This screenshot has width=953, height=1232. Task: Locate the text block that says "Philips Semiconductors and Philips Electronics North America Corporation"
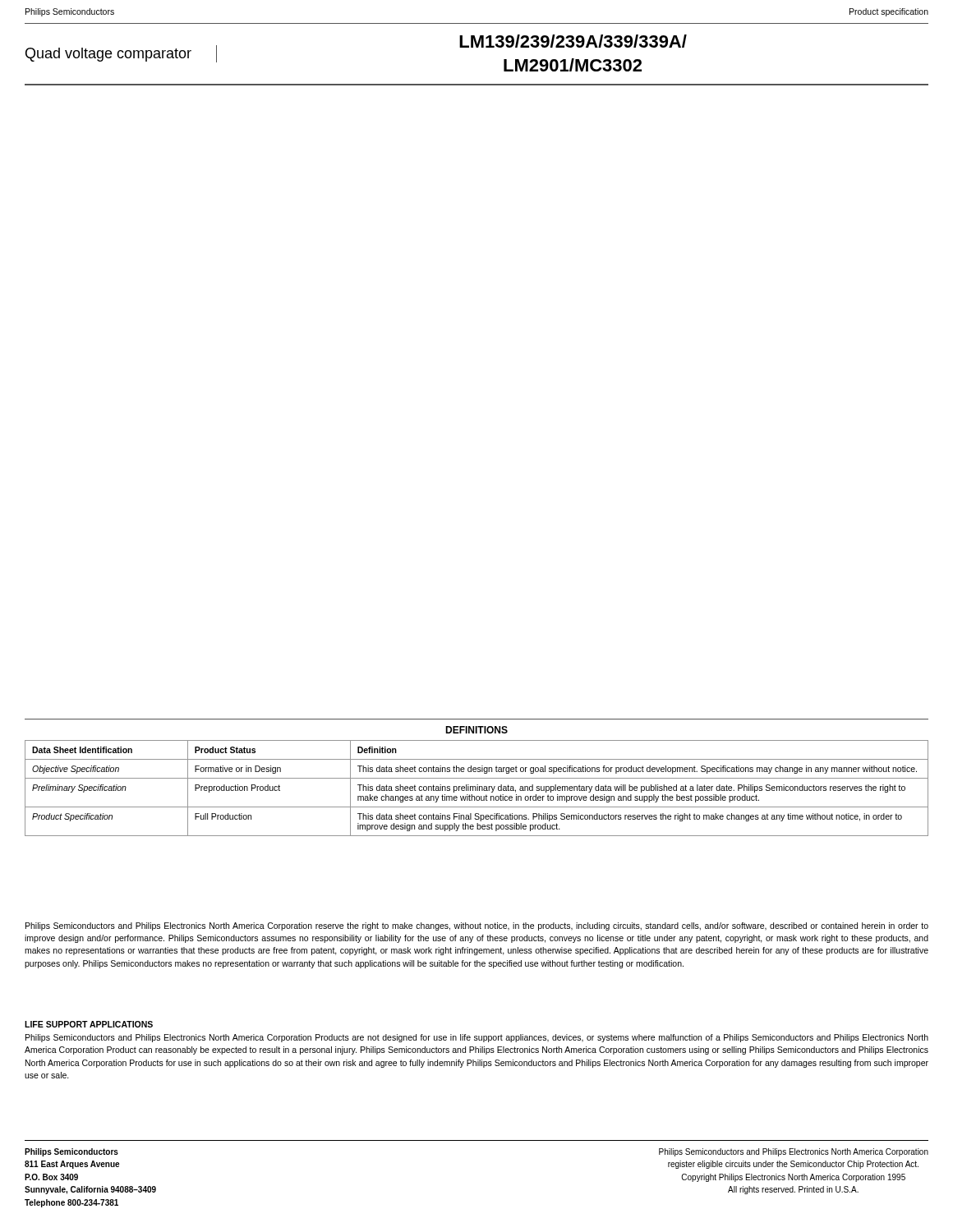(476, 944)
